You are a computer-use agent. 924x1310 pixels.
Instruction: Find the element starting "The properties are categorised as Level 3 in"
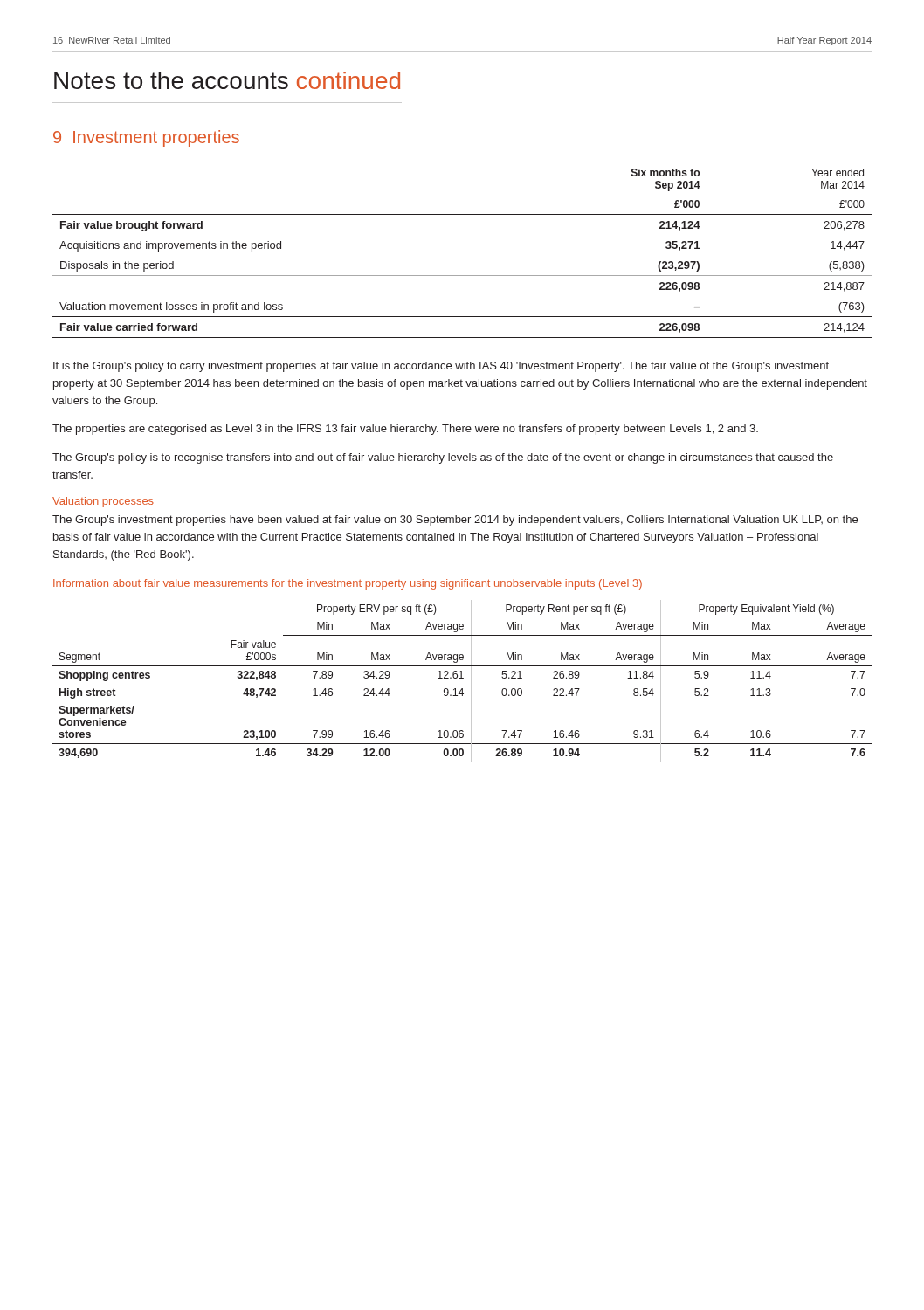point(406,429)
